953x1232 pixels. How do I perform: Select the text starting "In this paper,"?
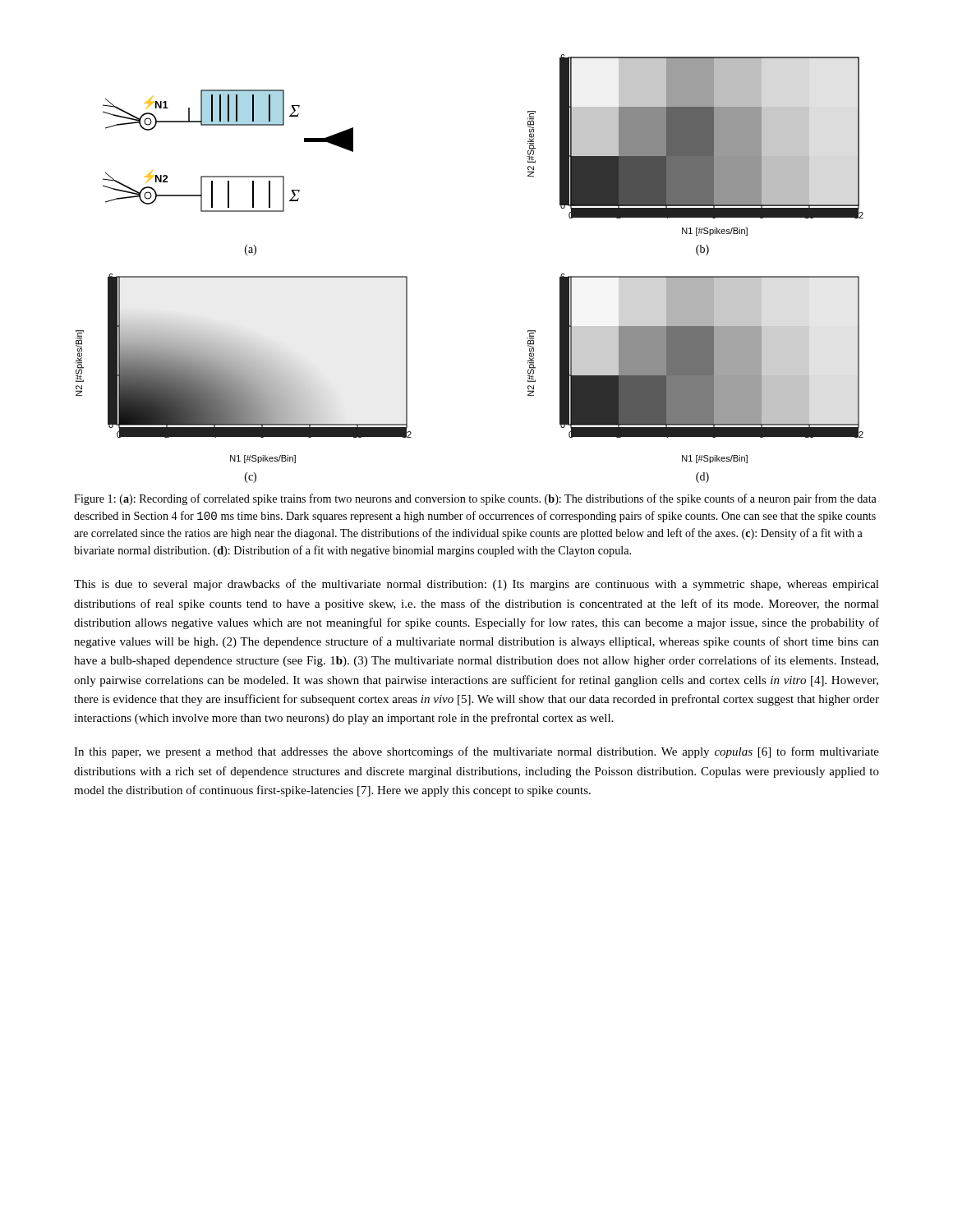476,771
